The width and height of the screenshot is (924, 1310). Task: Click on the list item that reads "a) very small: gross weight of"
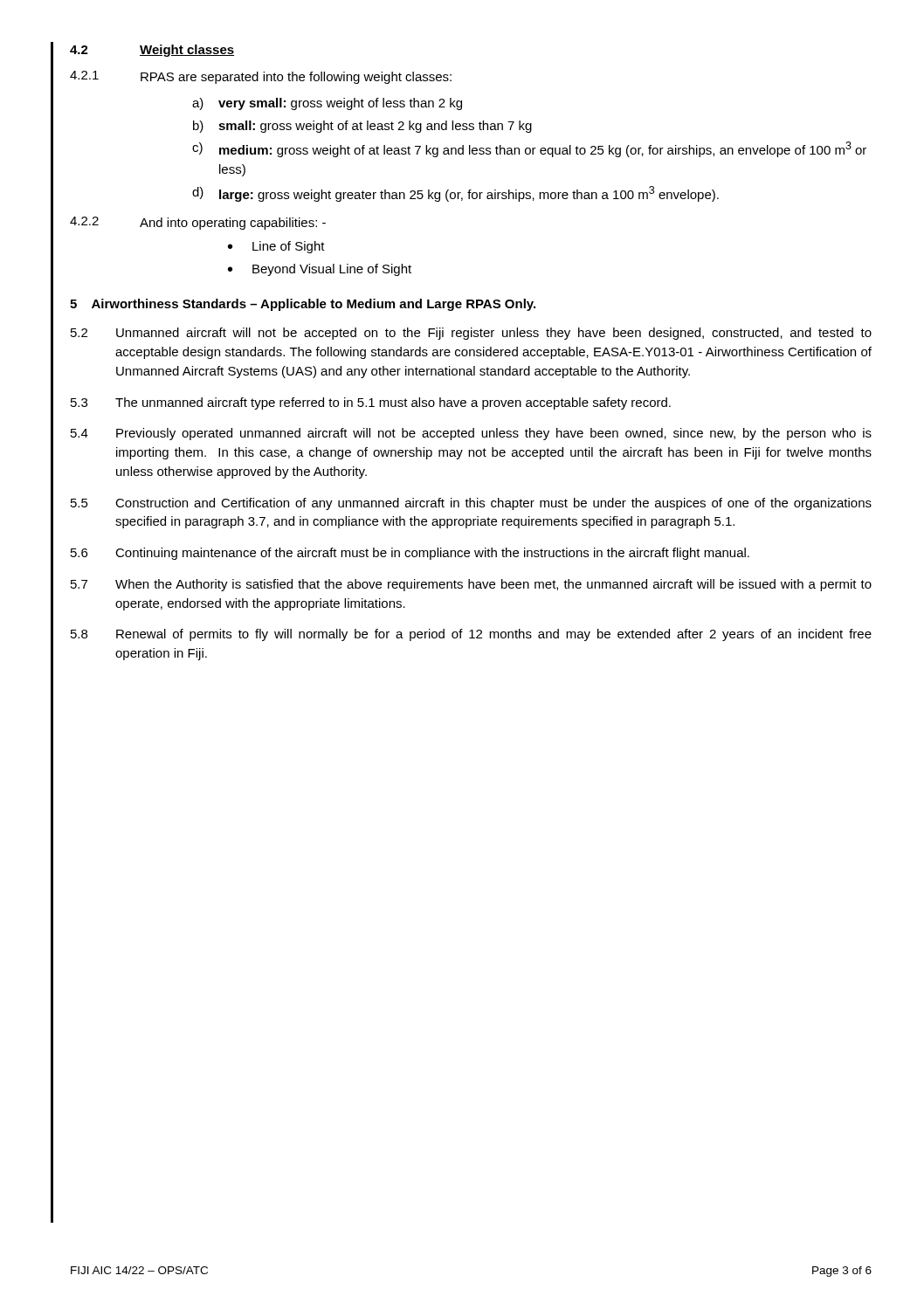(x=328, y=103)
